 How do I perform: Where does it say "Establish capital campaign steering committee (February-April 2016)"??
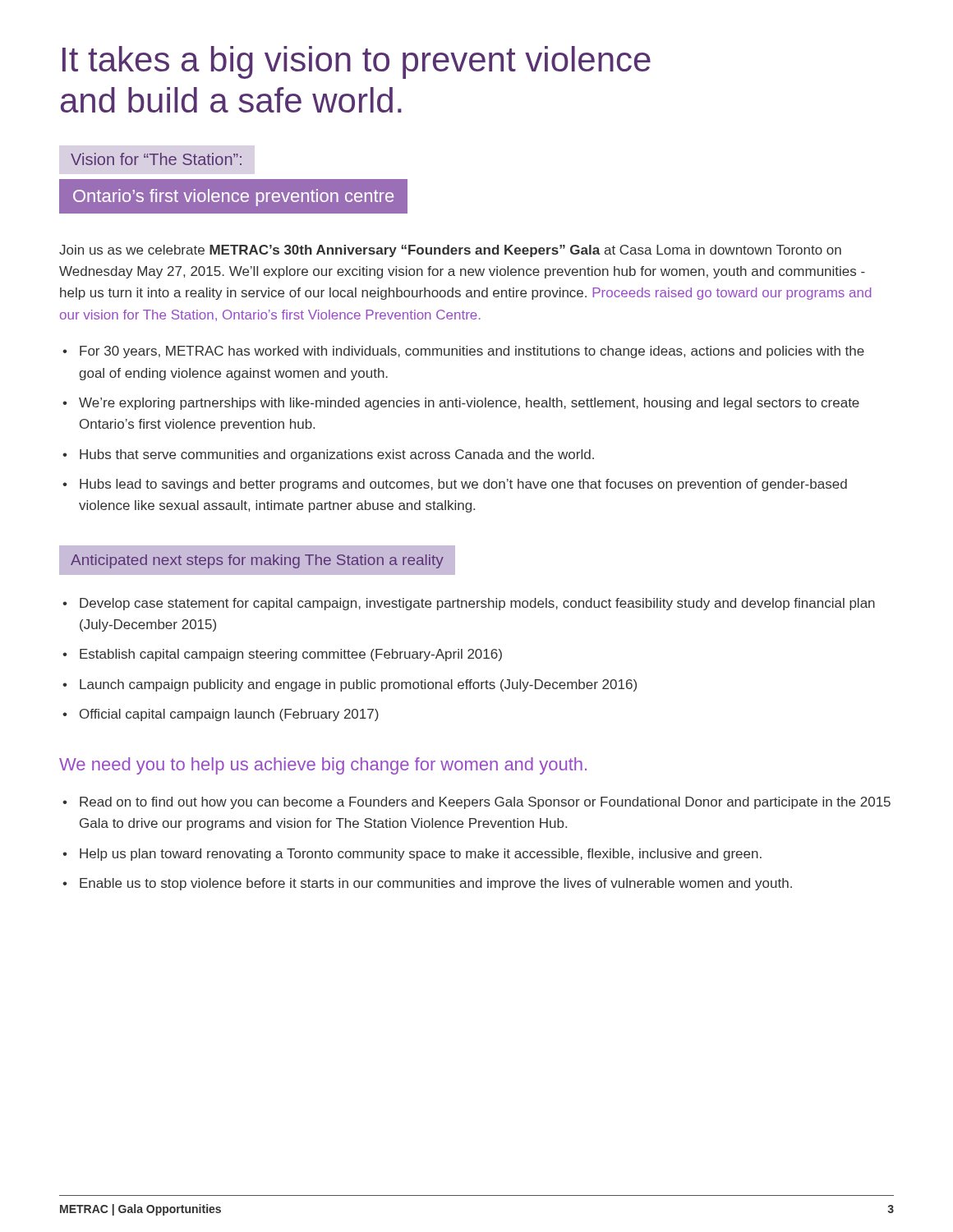click(x=476, y=655)
